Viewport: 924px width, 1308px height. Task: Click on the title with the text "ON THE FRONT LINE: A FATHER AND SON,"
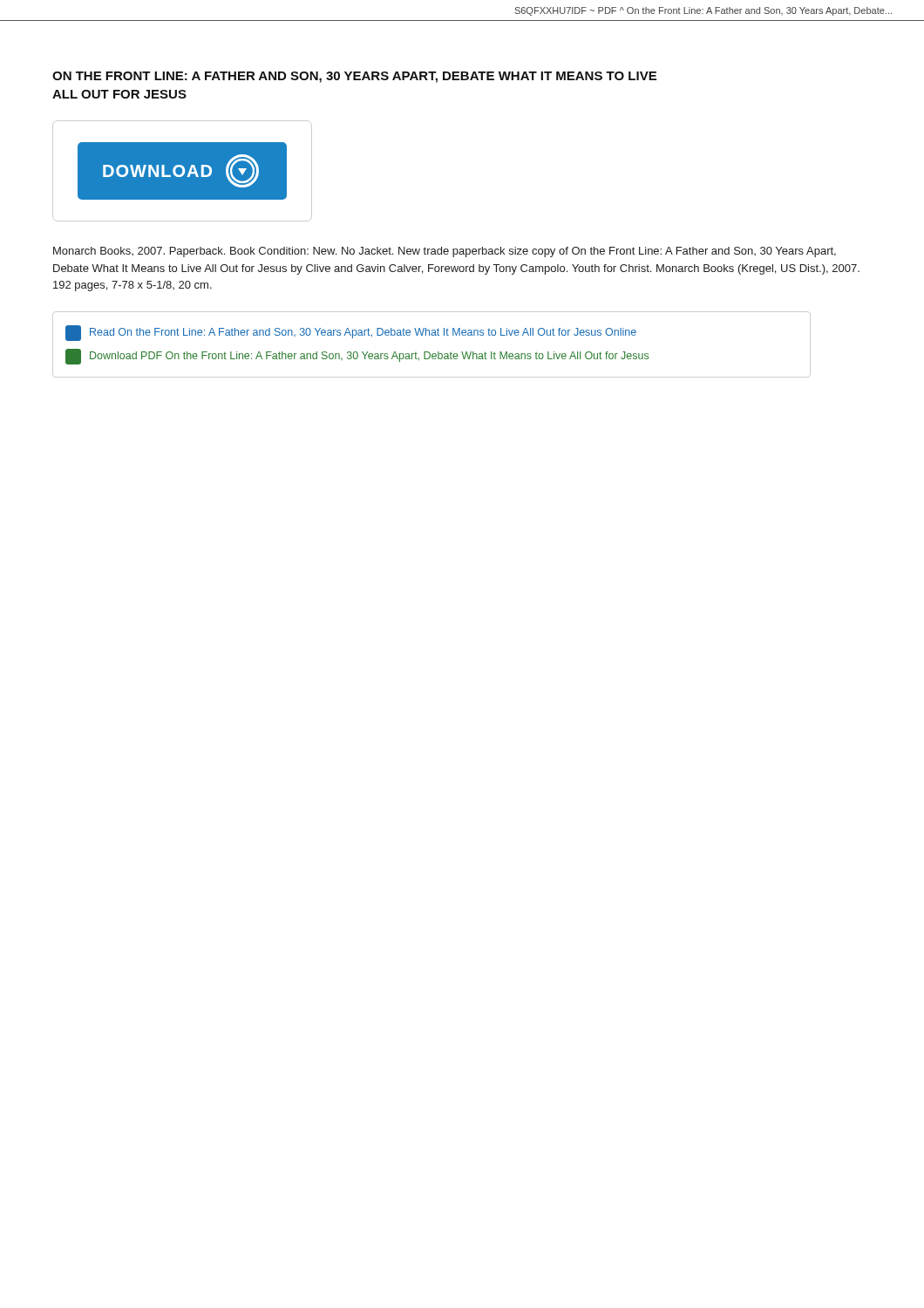click(462, 85)
